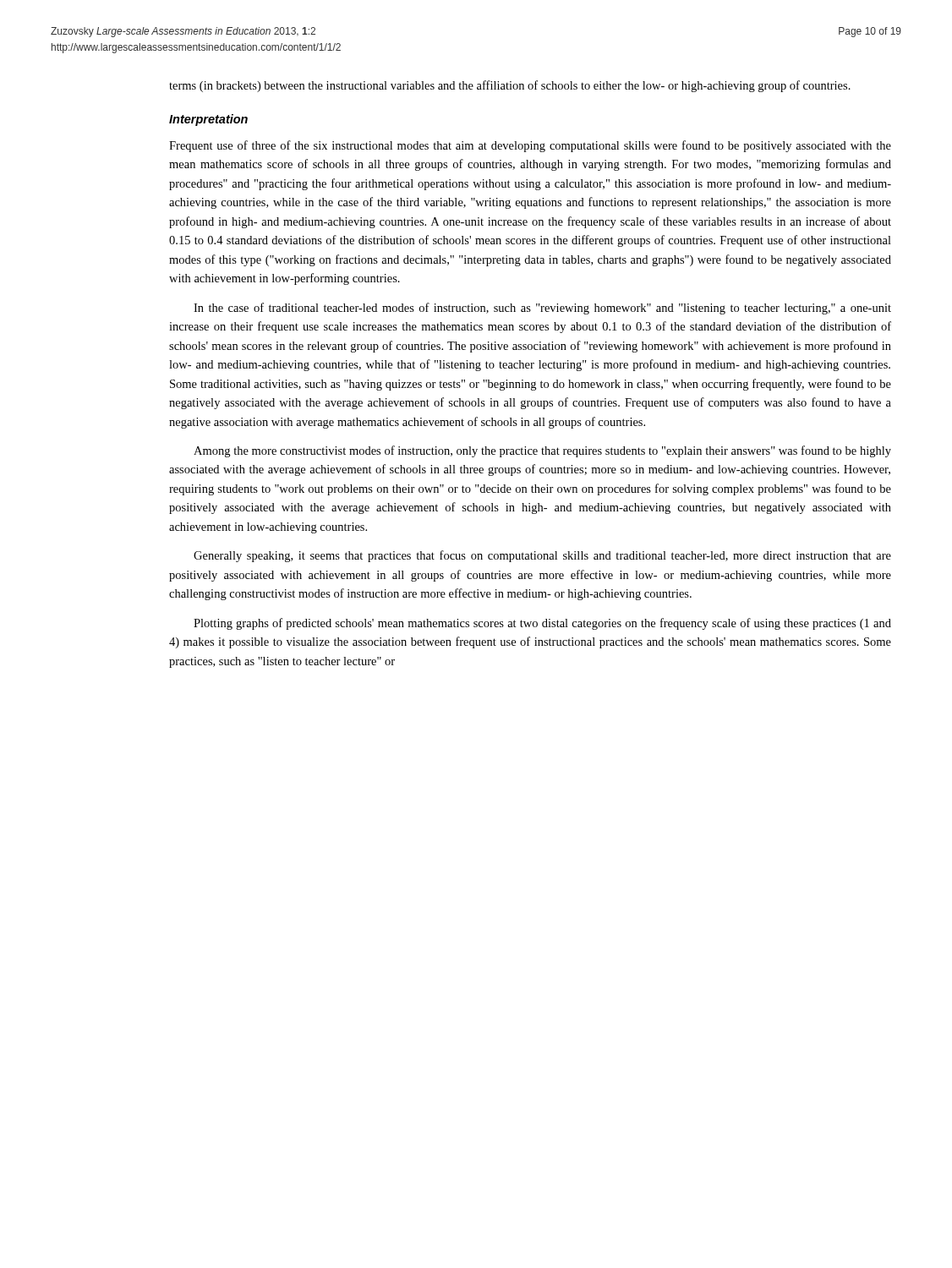Find the text block containing "Generally speaking, it seems"
Viewport: 952px width, 1268px height.
coord(530,575)
